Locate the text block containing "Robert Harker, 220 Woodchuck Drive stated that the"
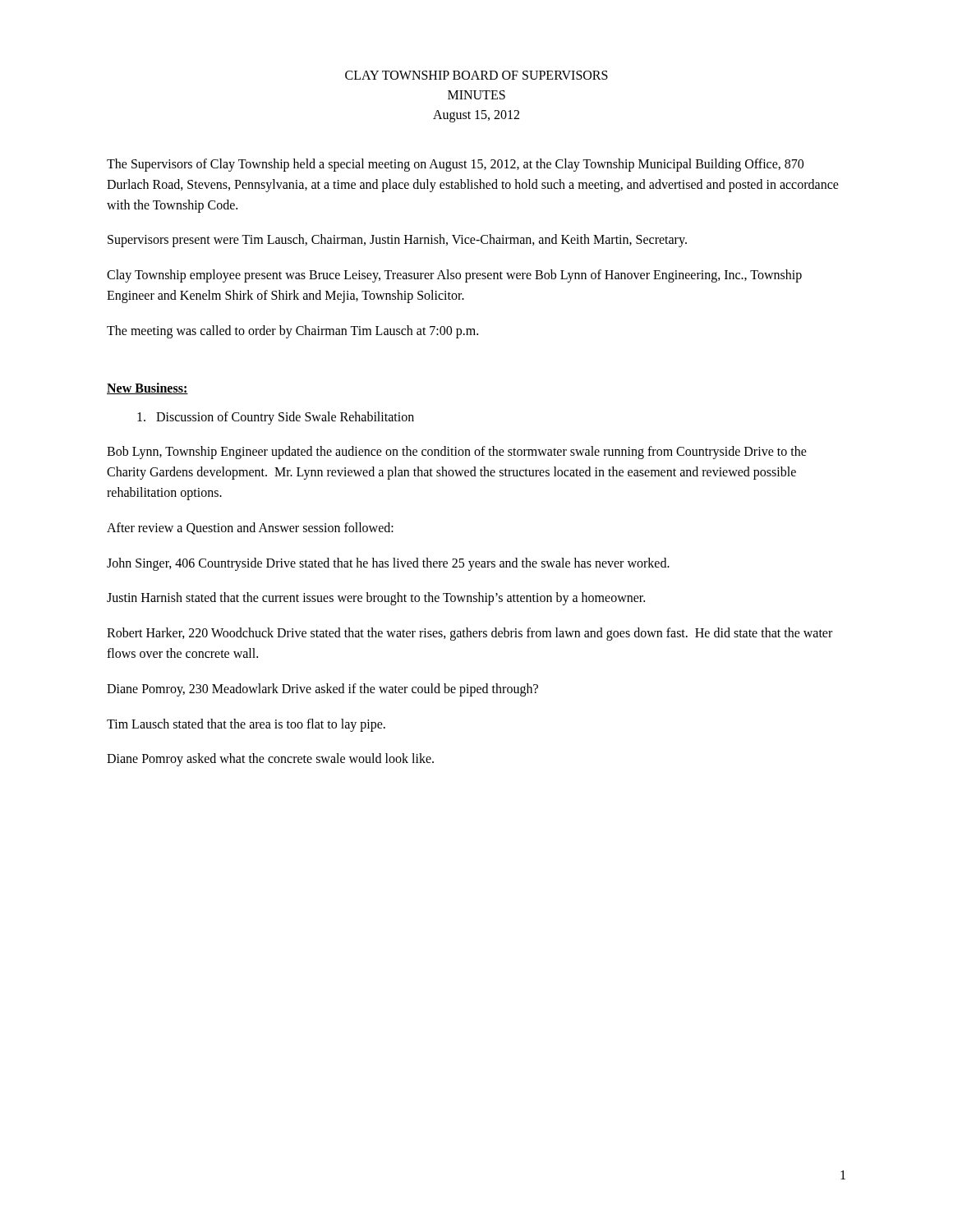The width and height of the screenshot is (953, 1232). coord(470,643)
